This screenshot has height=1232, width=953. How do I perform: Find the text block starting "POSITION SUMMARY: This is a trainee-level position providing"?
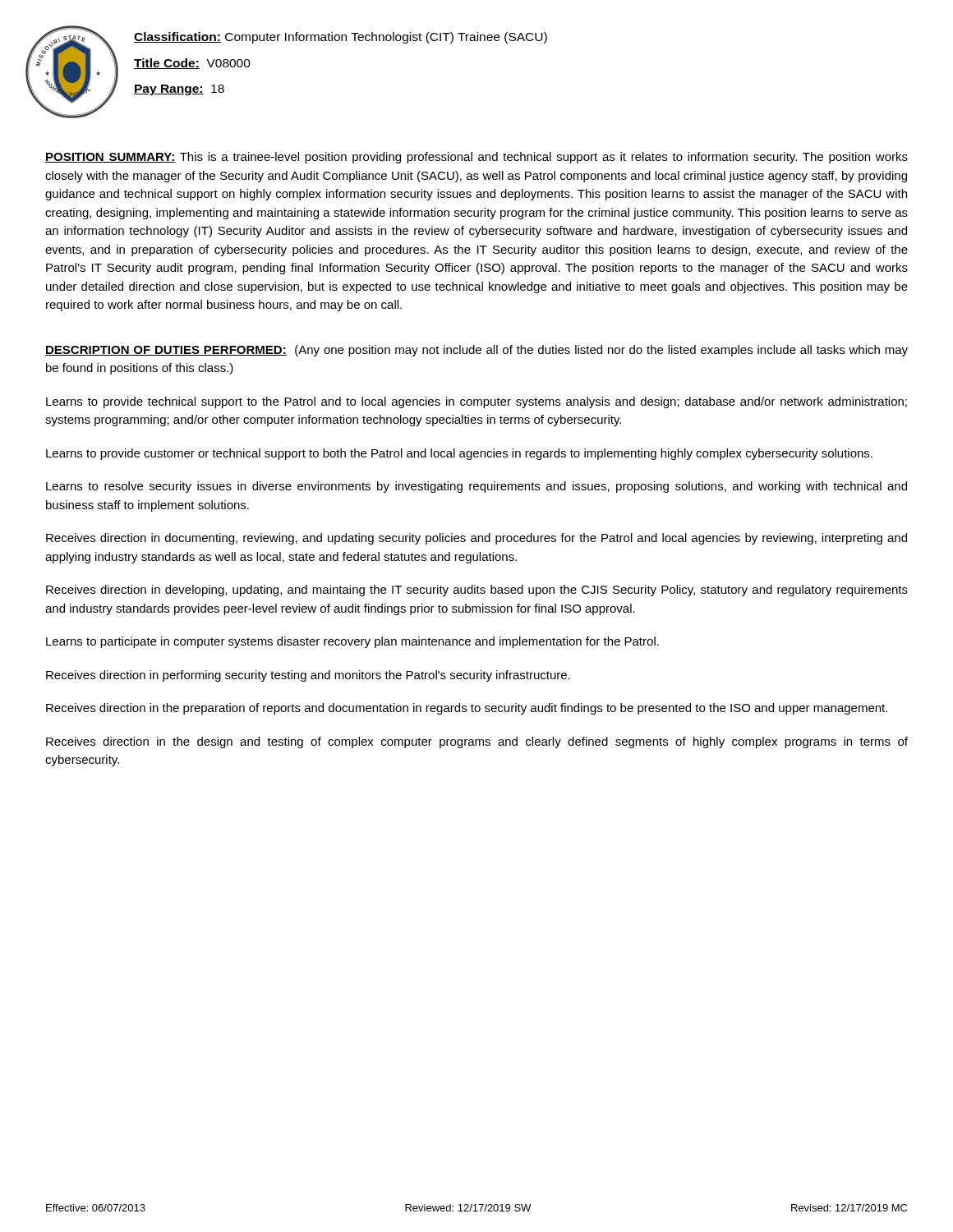coord(476,230)
